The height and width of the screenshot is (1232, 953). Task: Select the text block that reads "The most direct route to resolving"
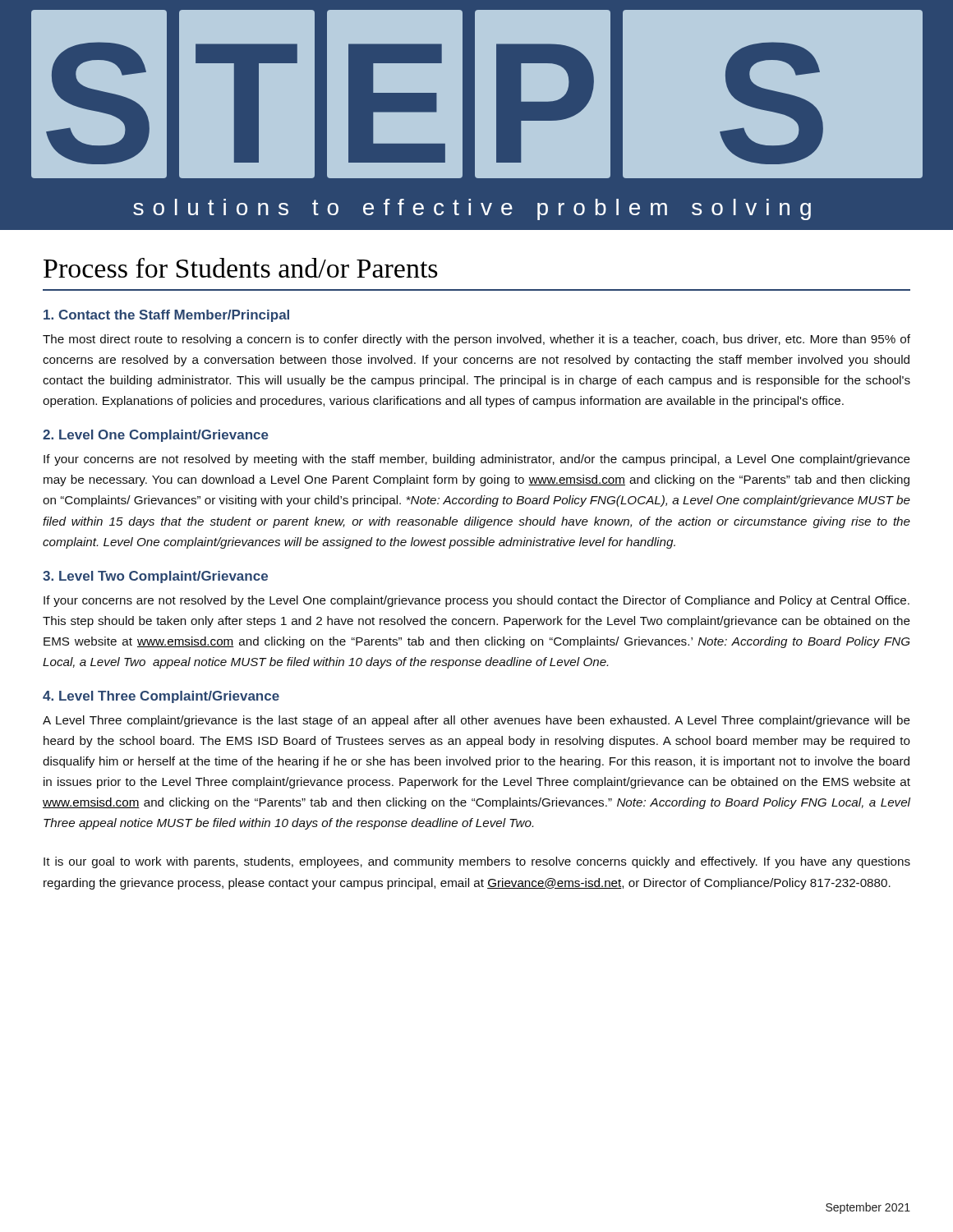pyautogui.click(x=476, y=370)
